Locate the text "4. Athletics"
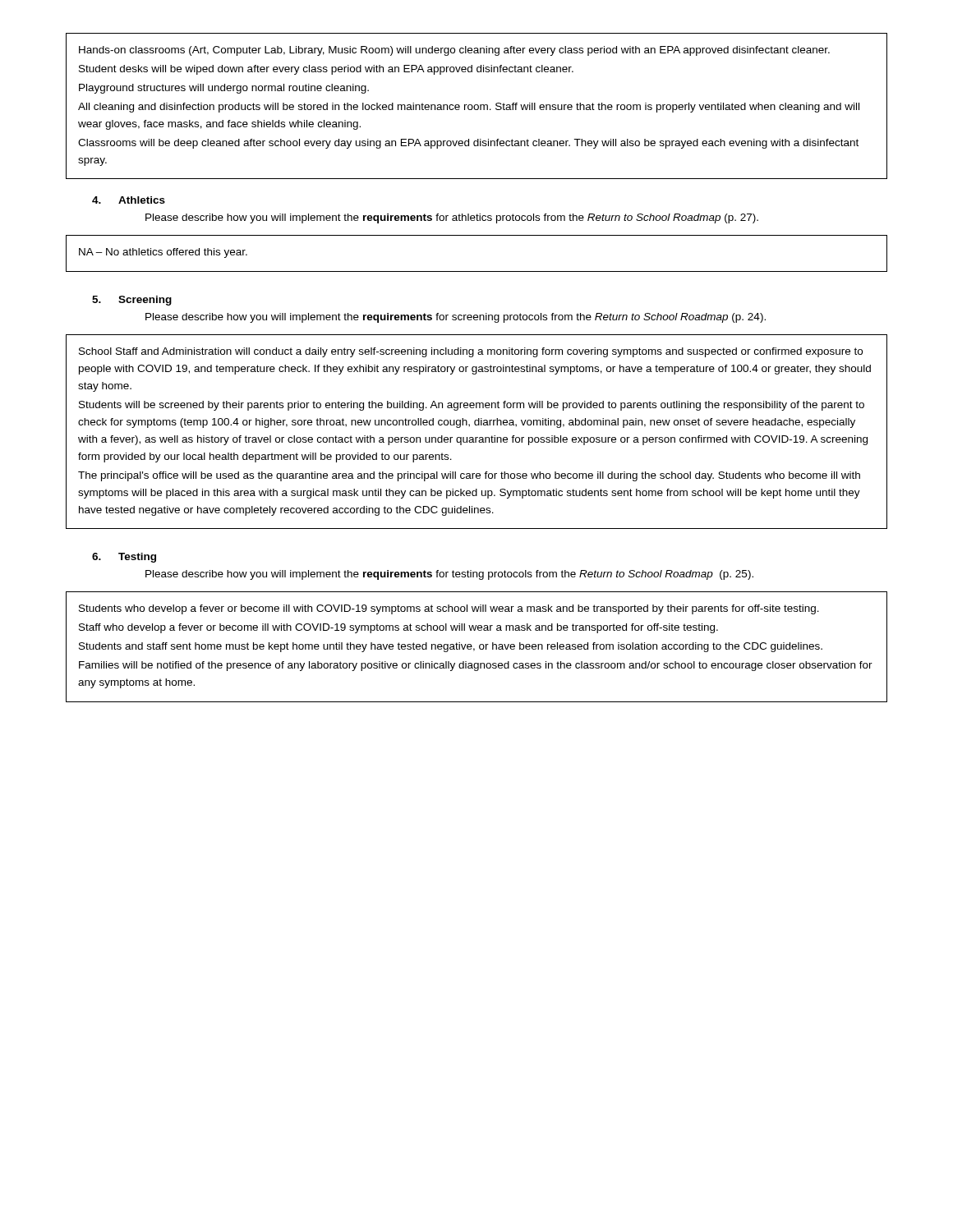 tap(129, 200)
